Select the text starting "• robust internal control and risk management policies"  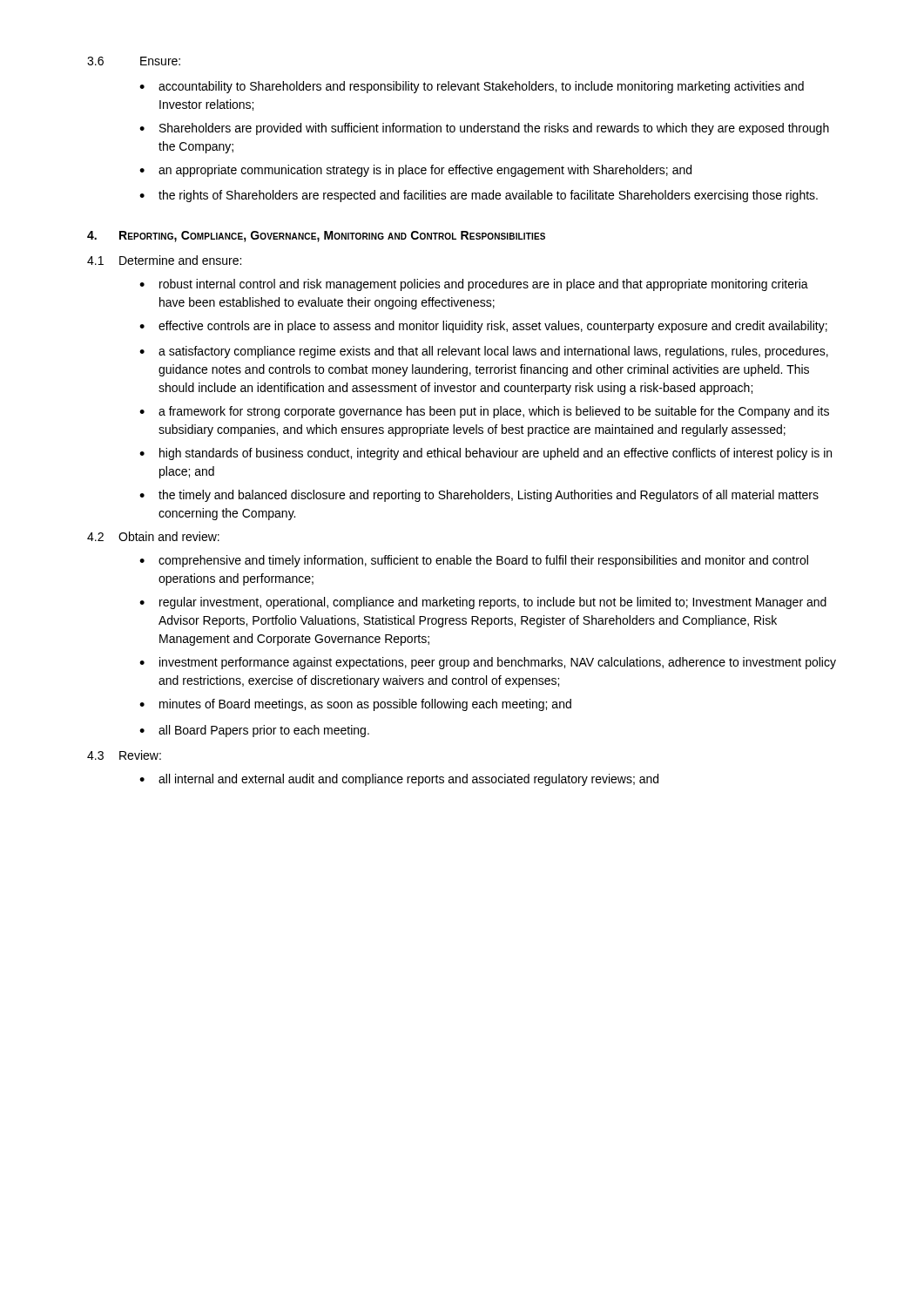tap(488, 293)
